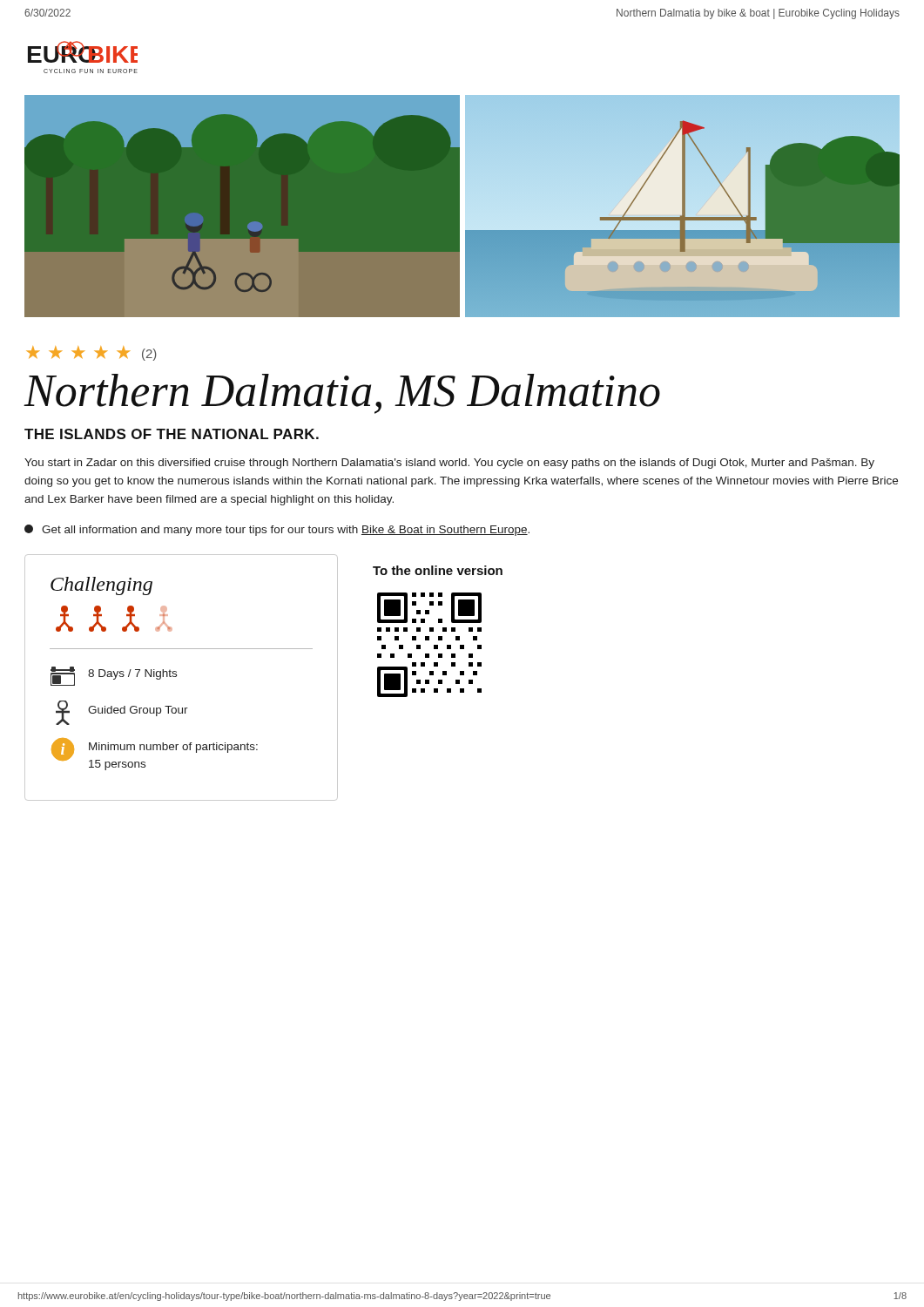Locate the passage starting "THE ISLANDS OF THE NATIONAL PARK."
This screenshot has width=924, height=1307.
tap(172, 435)
